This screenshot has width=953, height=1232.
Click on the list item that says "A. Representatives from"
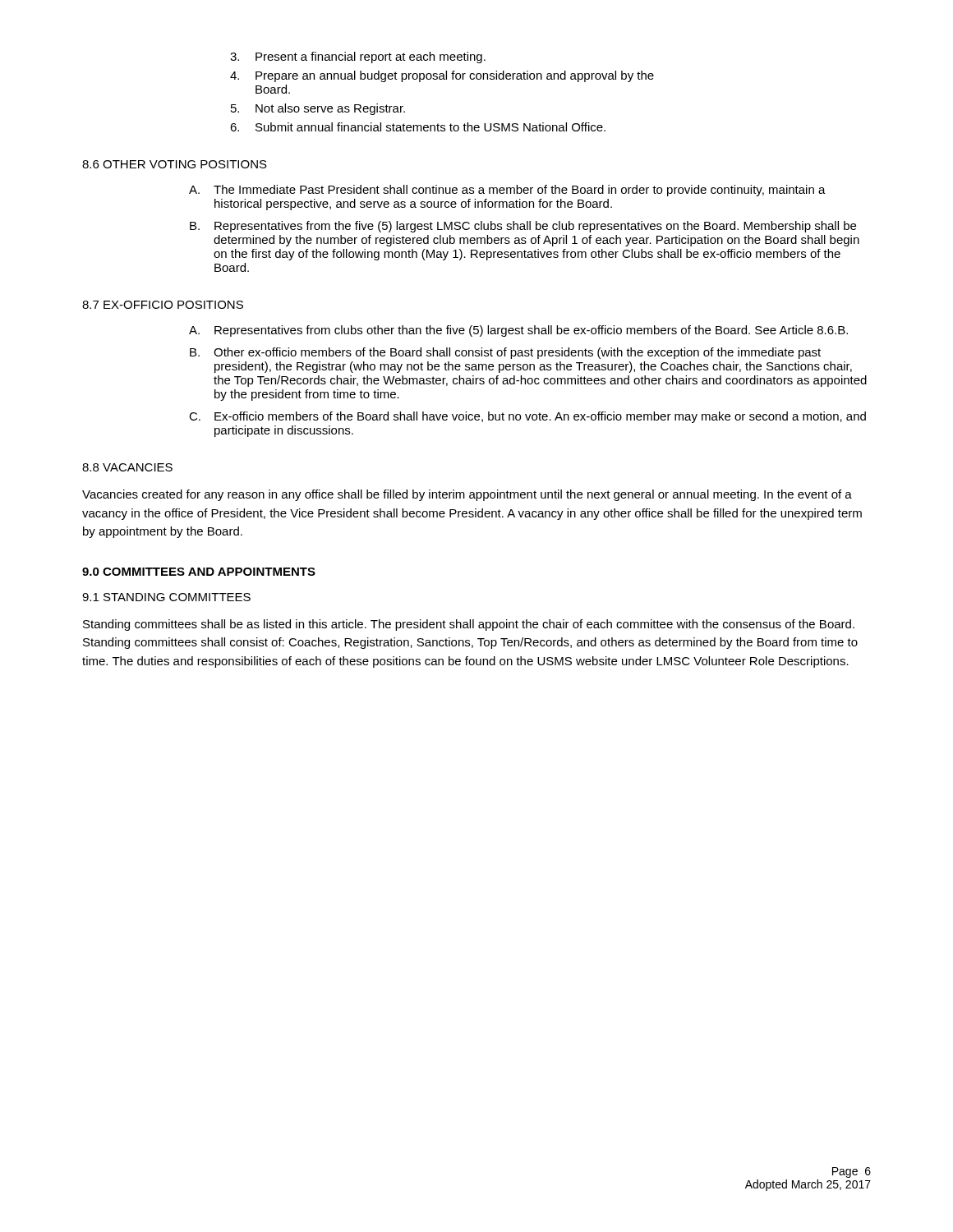530,330
